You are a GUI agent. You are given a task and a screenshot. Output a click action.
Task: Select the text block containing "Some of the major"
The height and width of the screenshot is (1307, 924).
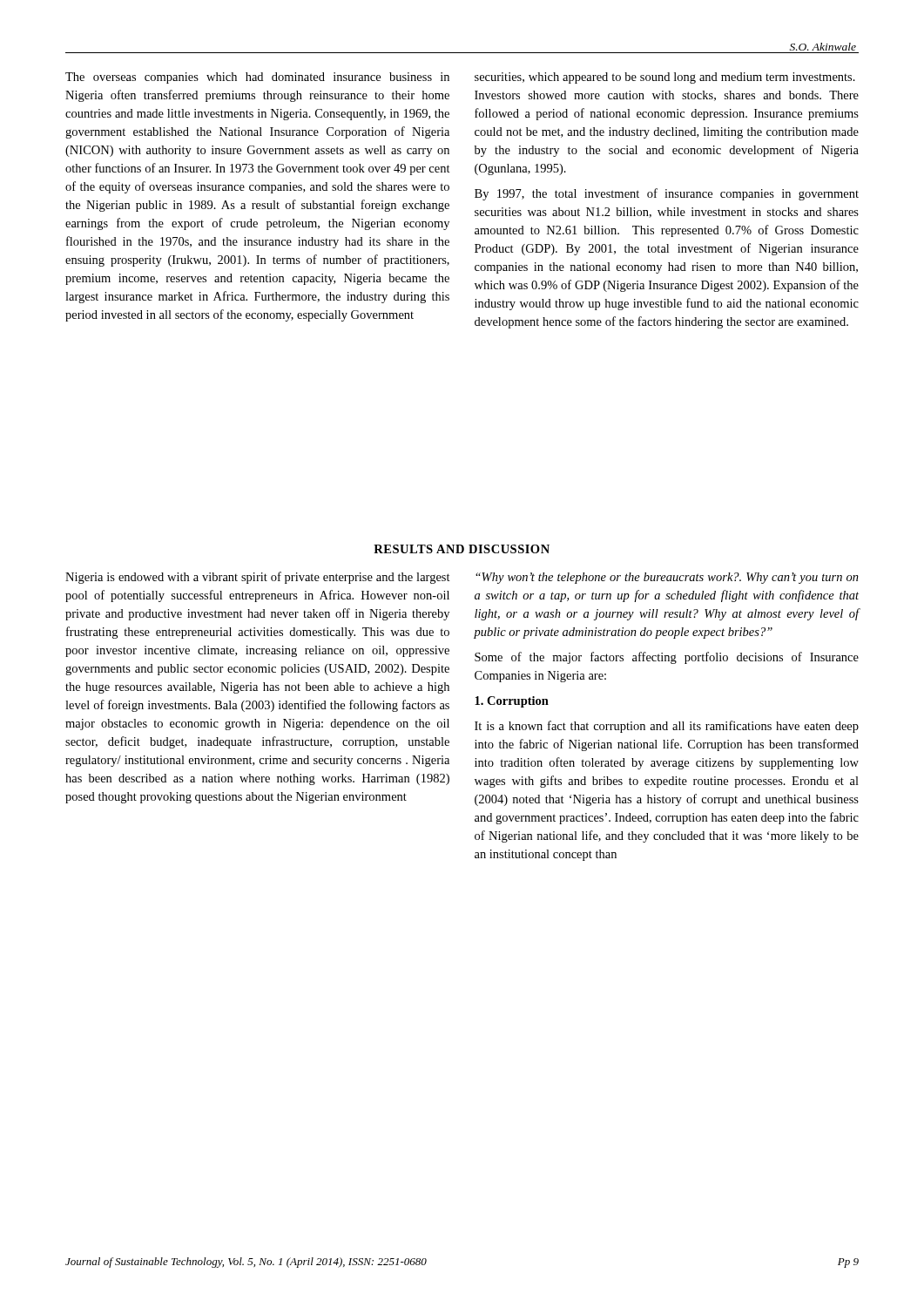click(x=666, y=666)
